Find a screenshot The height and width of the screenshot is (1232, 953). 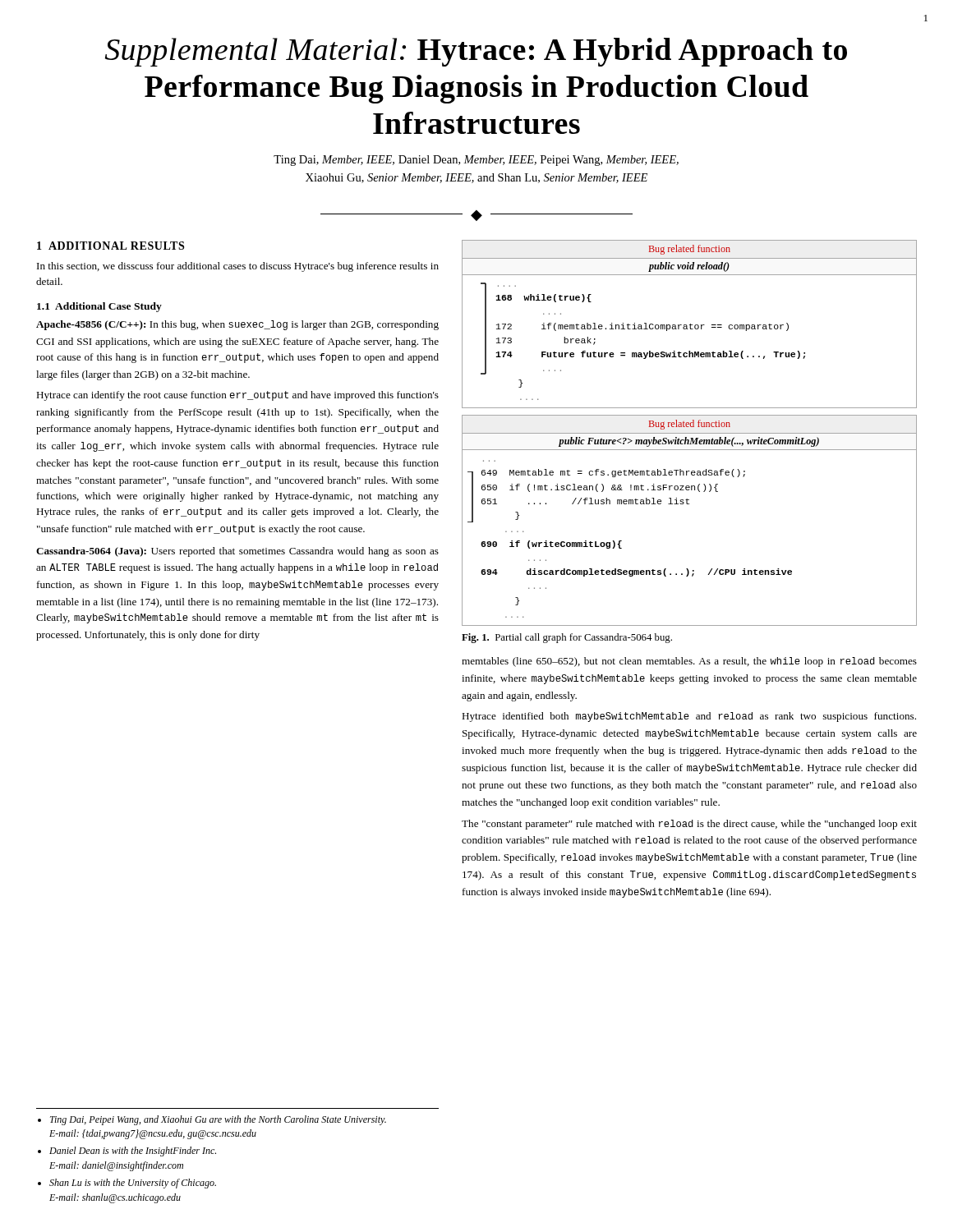coord(689,433)
